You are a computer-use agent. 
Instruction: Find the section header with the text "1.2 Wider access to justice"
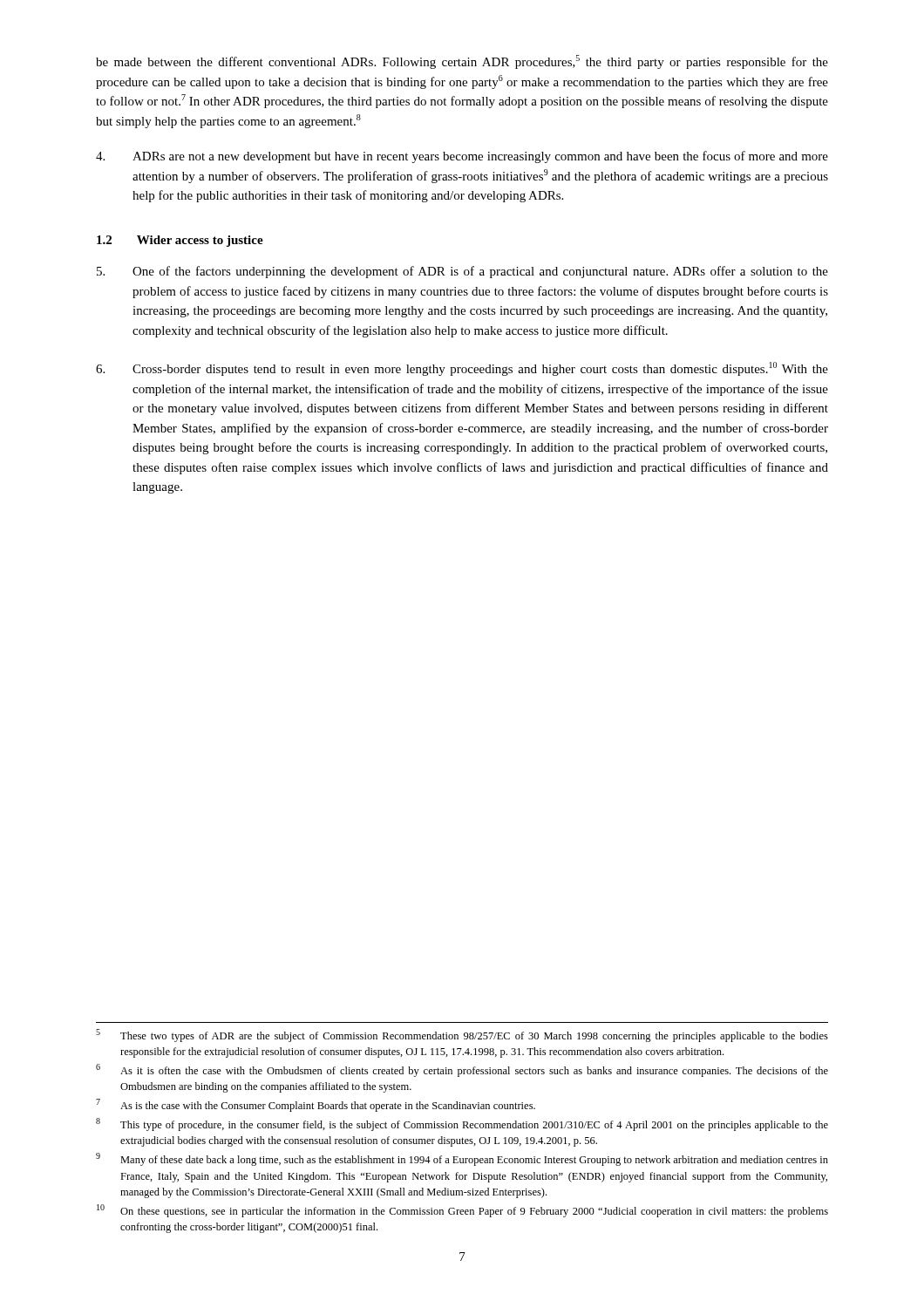[x=179, y=240]
